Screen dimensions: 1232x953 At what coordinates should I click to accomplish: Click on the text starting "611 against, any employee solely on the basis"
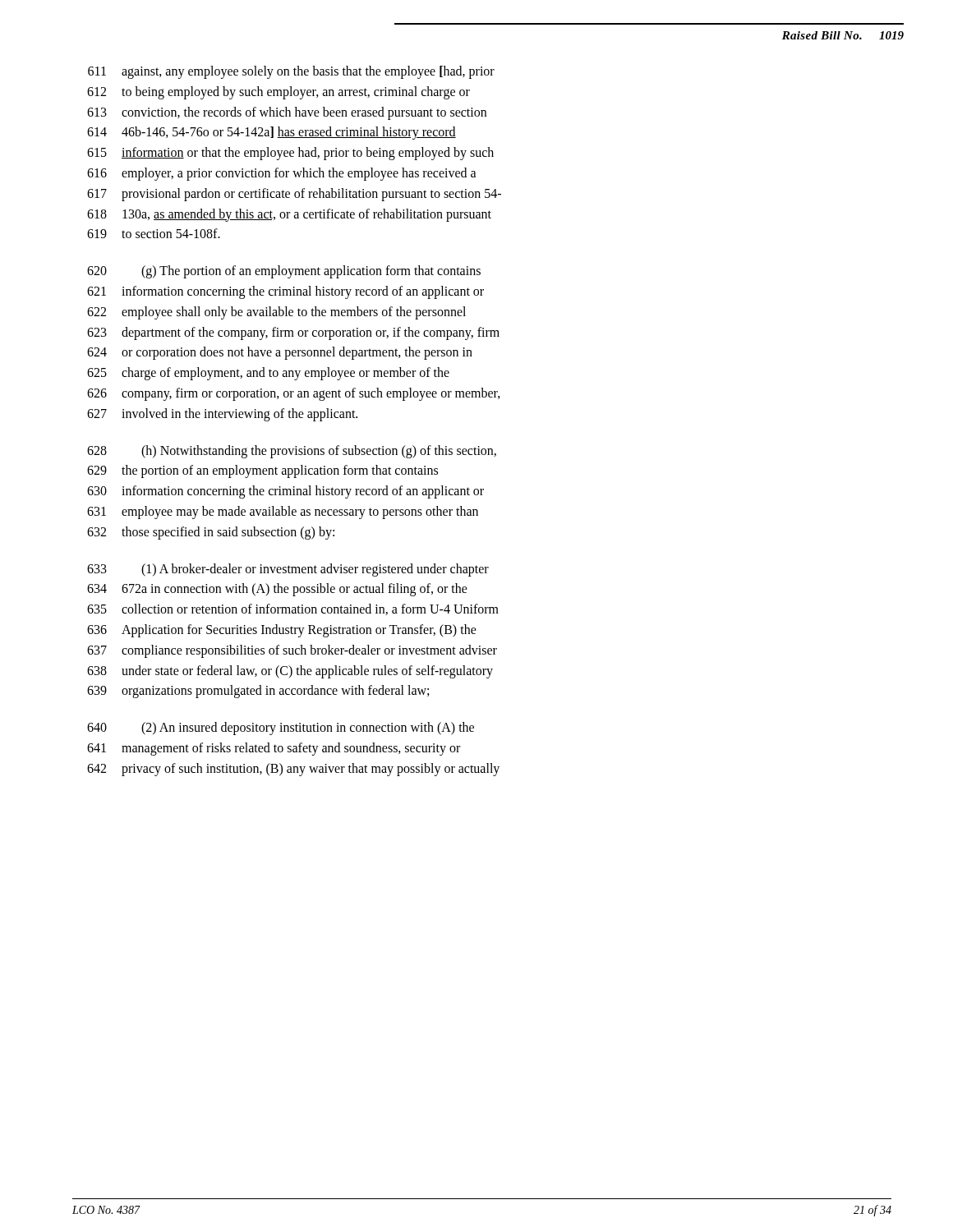[x=482, y=153]
